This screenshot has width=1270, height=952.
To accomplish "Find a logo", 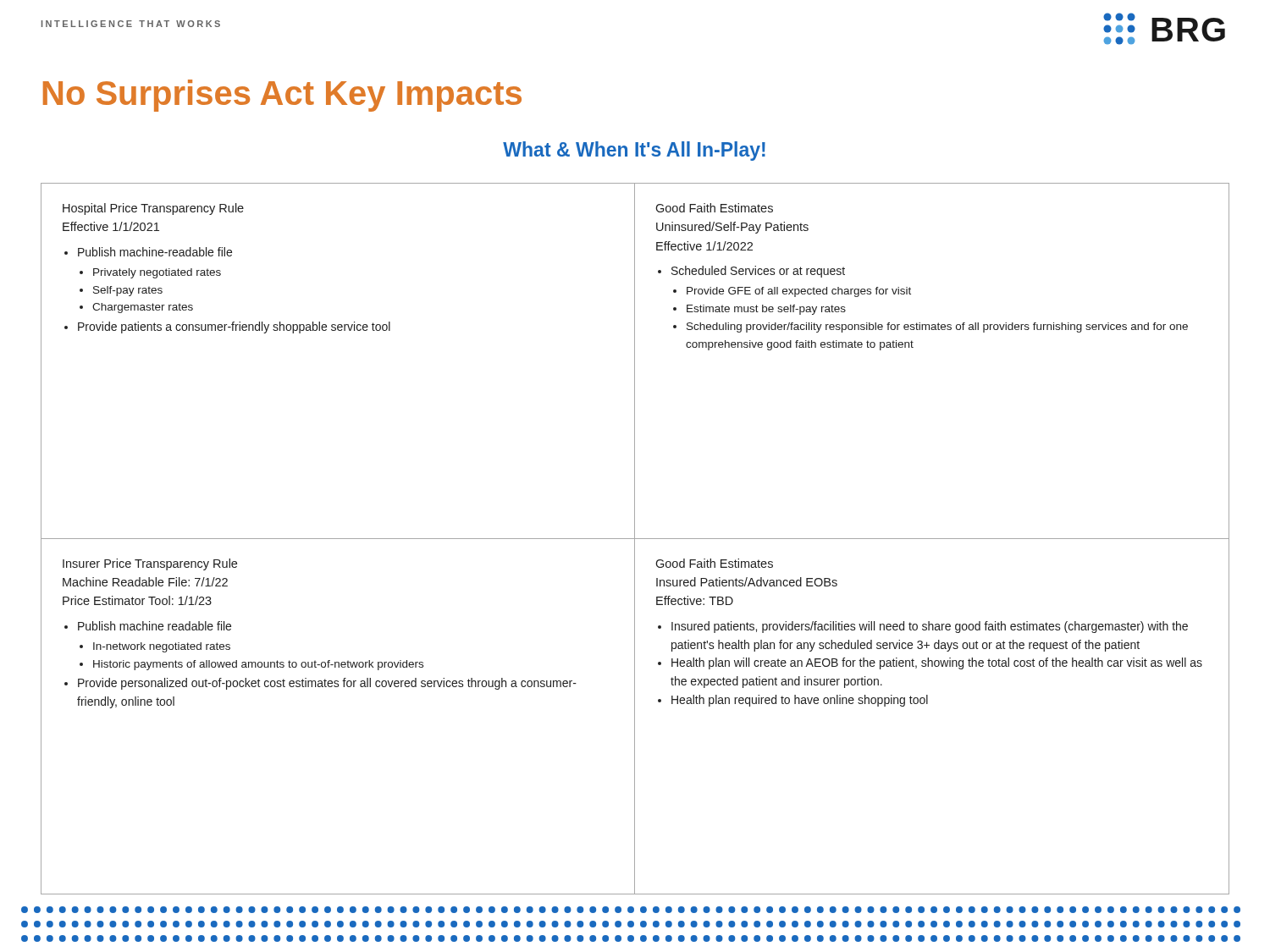I will pyautogui.click(x=1164, y=30).
